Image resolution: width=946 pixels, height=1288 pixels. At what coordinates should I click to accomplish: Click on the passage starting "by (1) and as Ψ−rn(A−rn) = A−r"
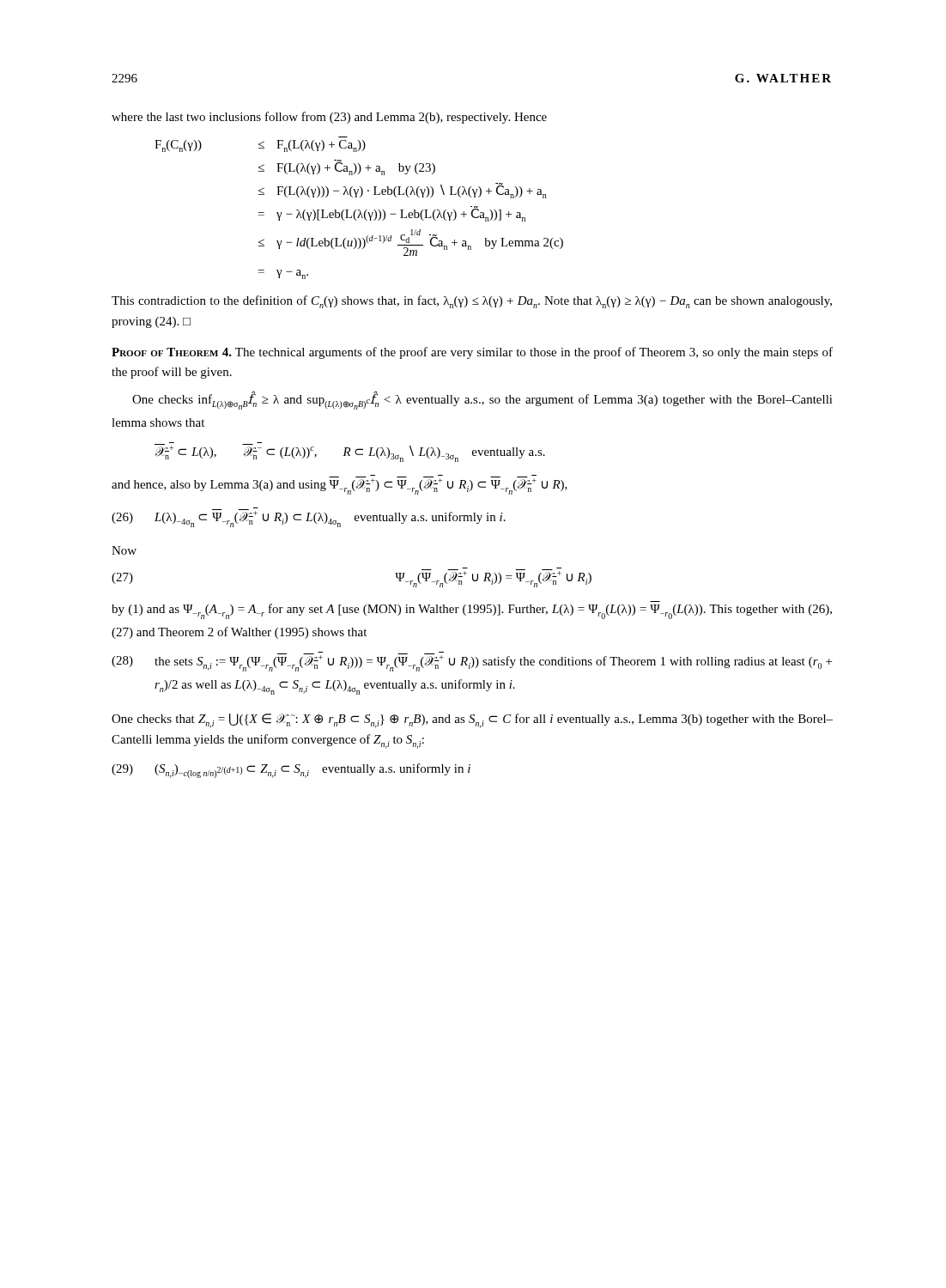click(x=472, y=621)
